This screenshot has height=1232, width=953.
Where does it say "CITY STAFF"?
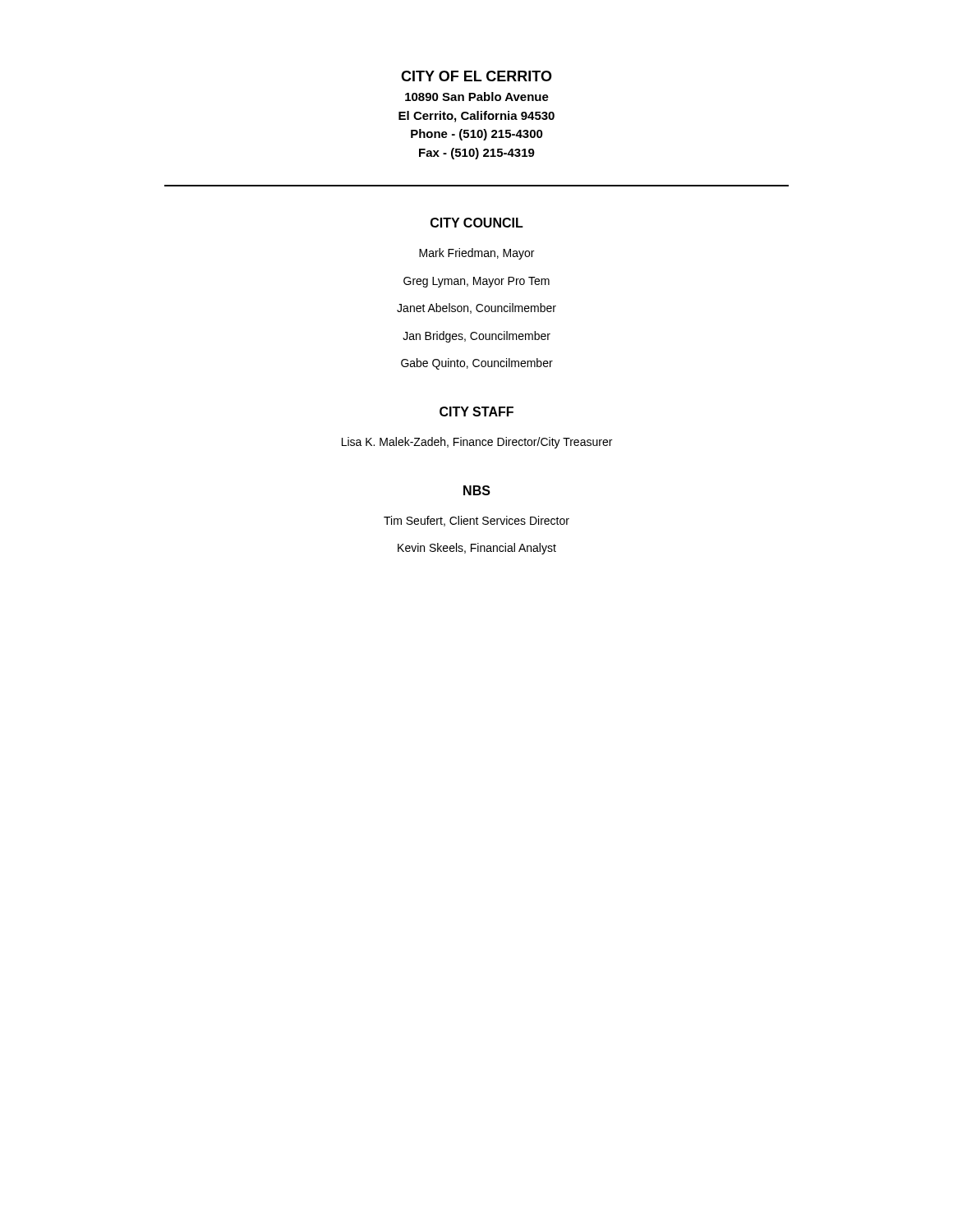(x=476, y=412)
